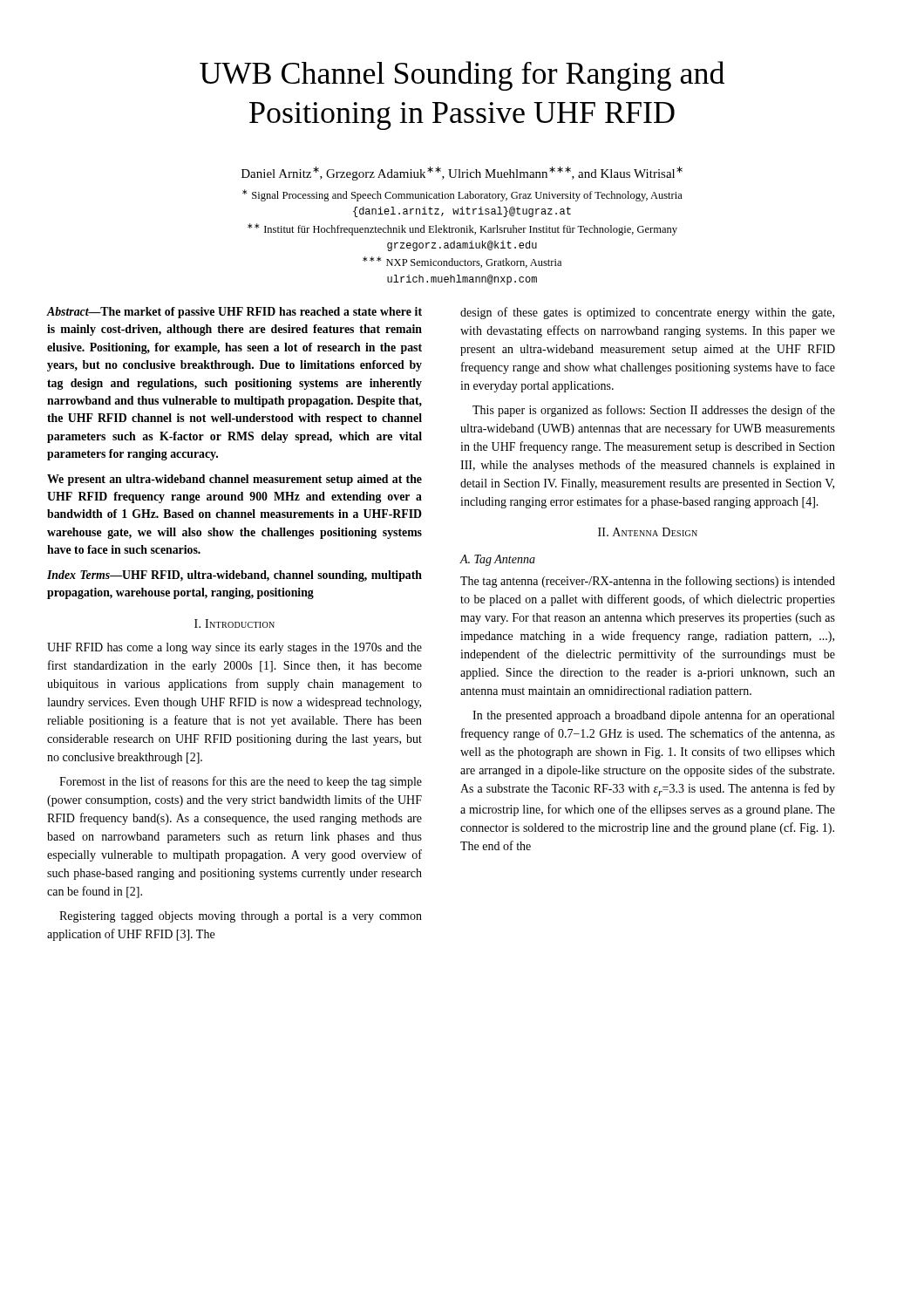Select the text block containing "∗ Signal Processing and Speech Communication"
This screenshot has width=924, height=1308.
pos(462,237)
